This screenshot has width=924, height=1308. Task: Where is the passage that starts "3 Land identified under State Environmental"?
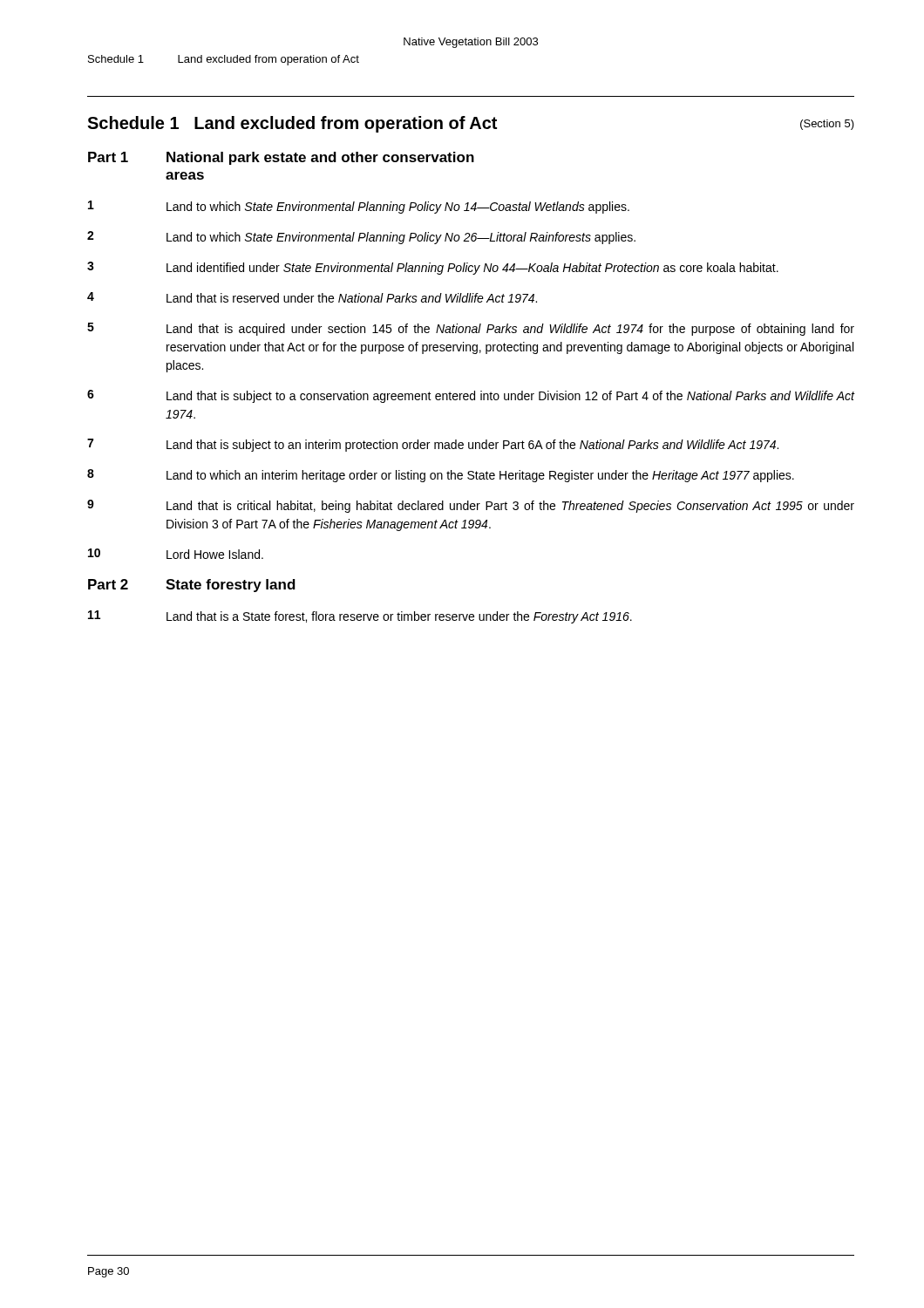(x=471, y=268)
